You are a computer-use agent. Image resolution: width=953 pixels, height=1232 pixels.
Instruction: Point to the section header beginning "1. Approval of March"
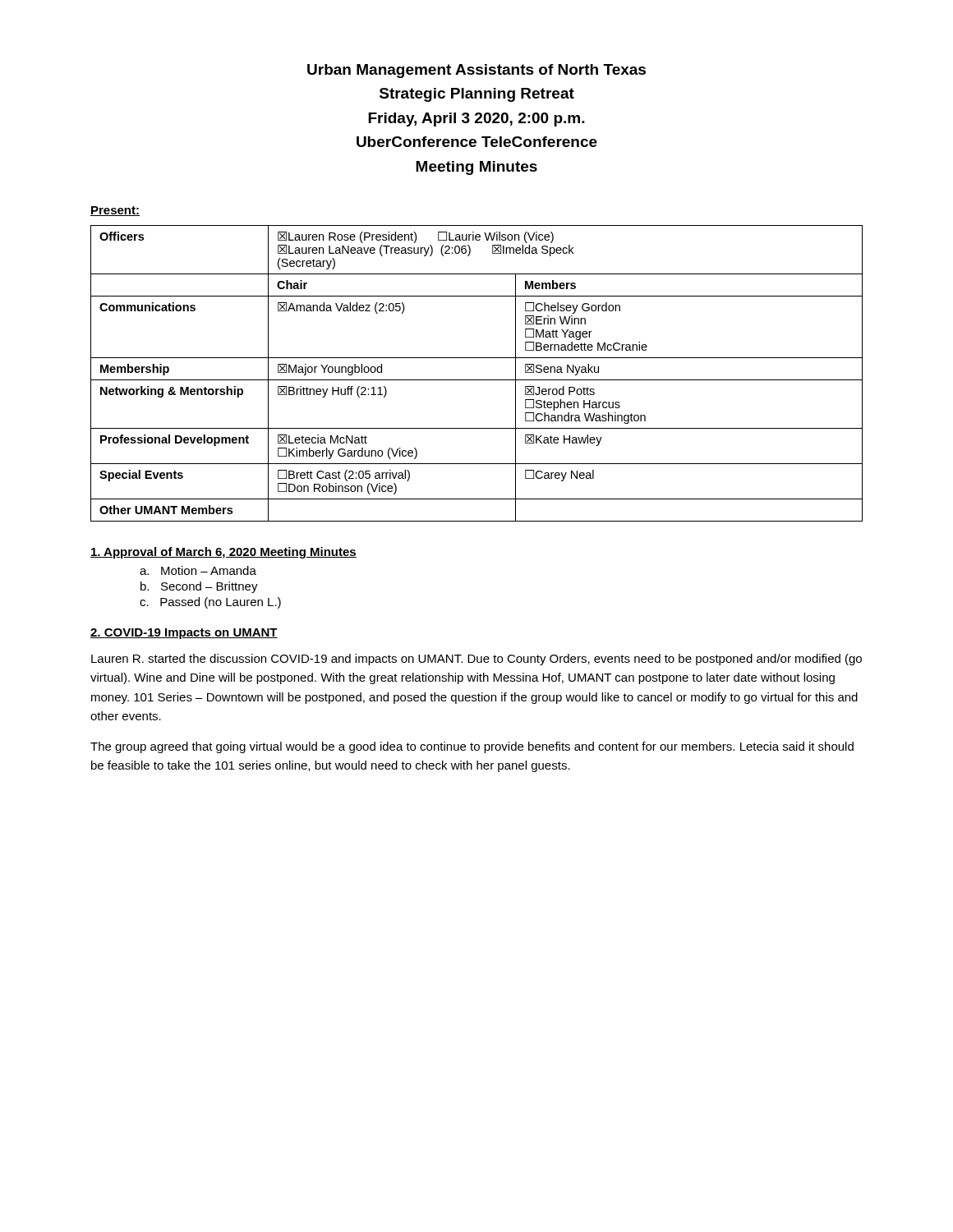coord(223,552)
